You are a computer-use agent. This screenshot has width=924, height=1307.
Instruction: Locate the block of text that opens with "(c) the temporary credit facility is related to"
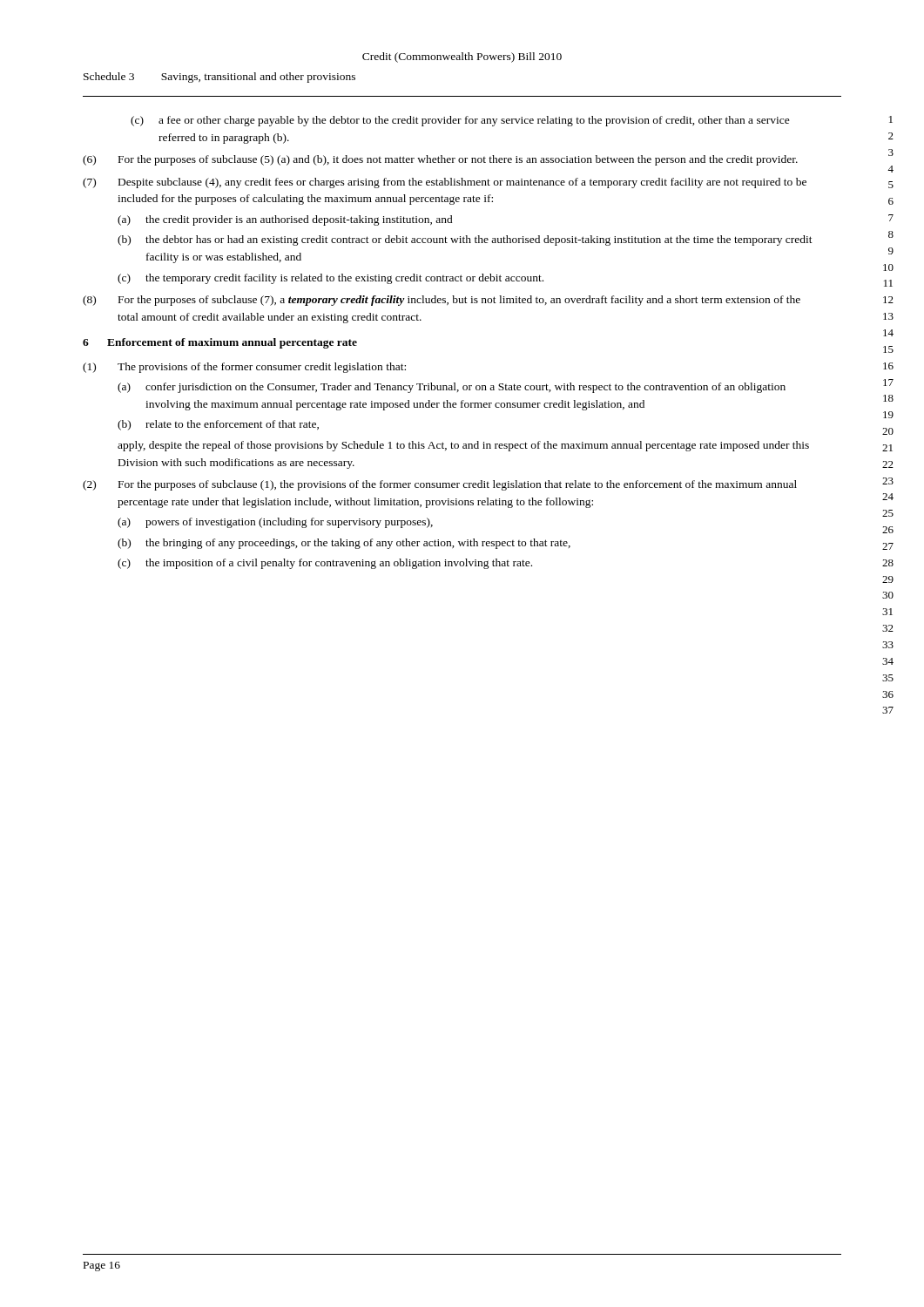click(331, 277)
